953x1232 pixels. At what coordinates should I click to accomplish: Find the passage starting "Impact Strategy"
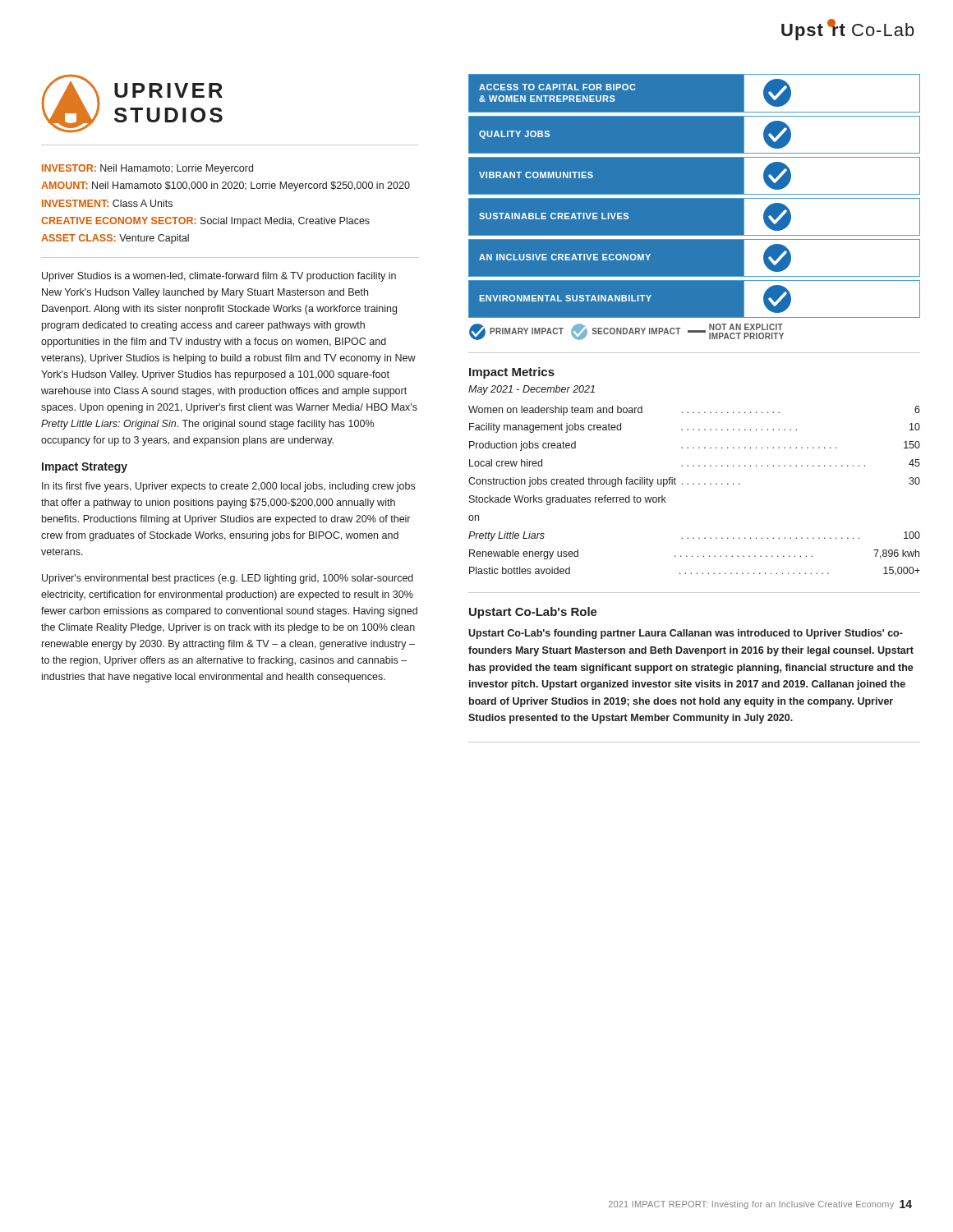click(x=84, y=467)
